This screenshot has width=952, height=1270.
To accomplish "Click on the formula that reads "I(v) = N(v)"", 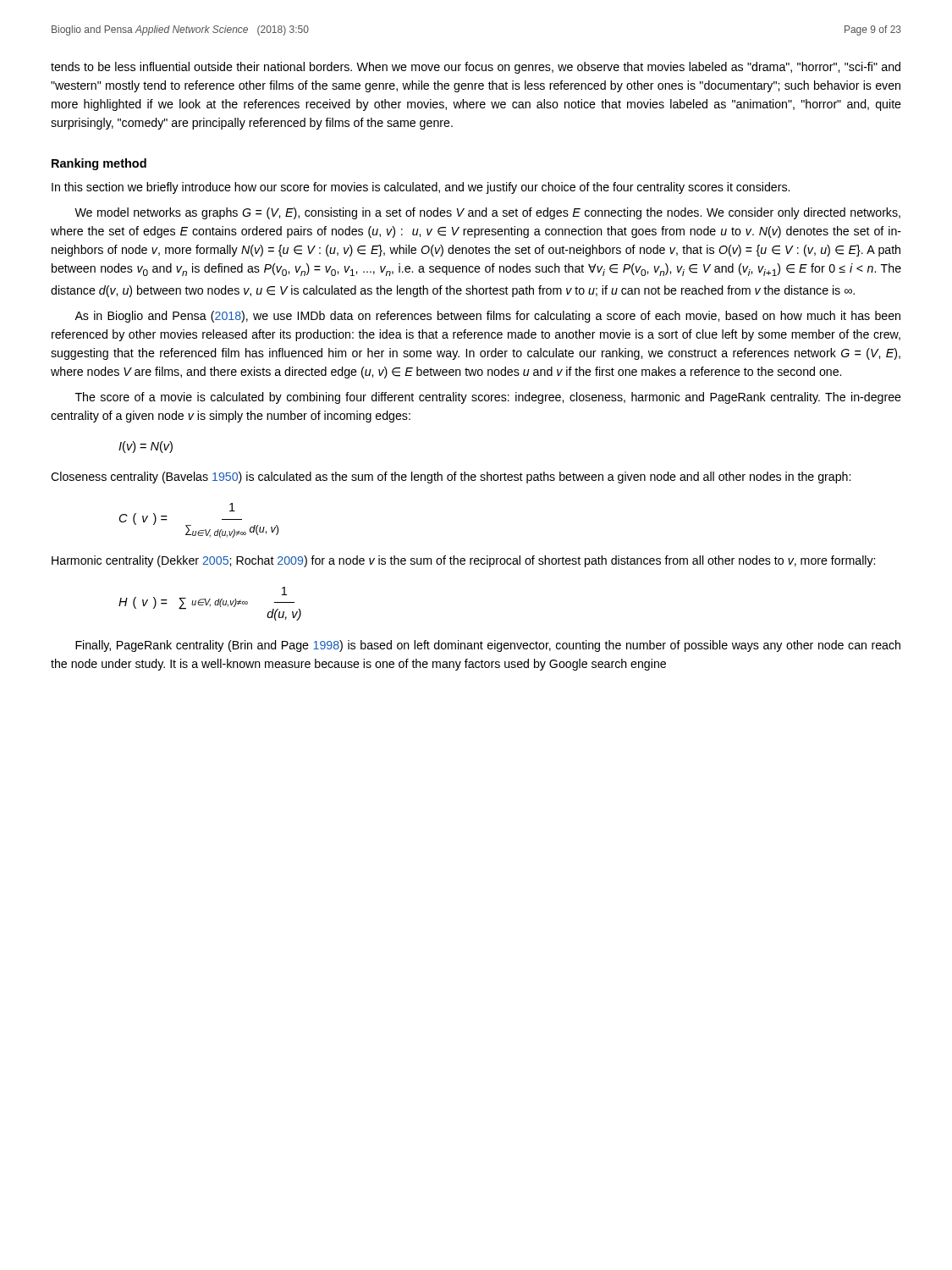I will pyautogui.click(x=146, y=446).
